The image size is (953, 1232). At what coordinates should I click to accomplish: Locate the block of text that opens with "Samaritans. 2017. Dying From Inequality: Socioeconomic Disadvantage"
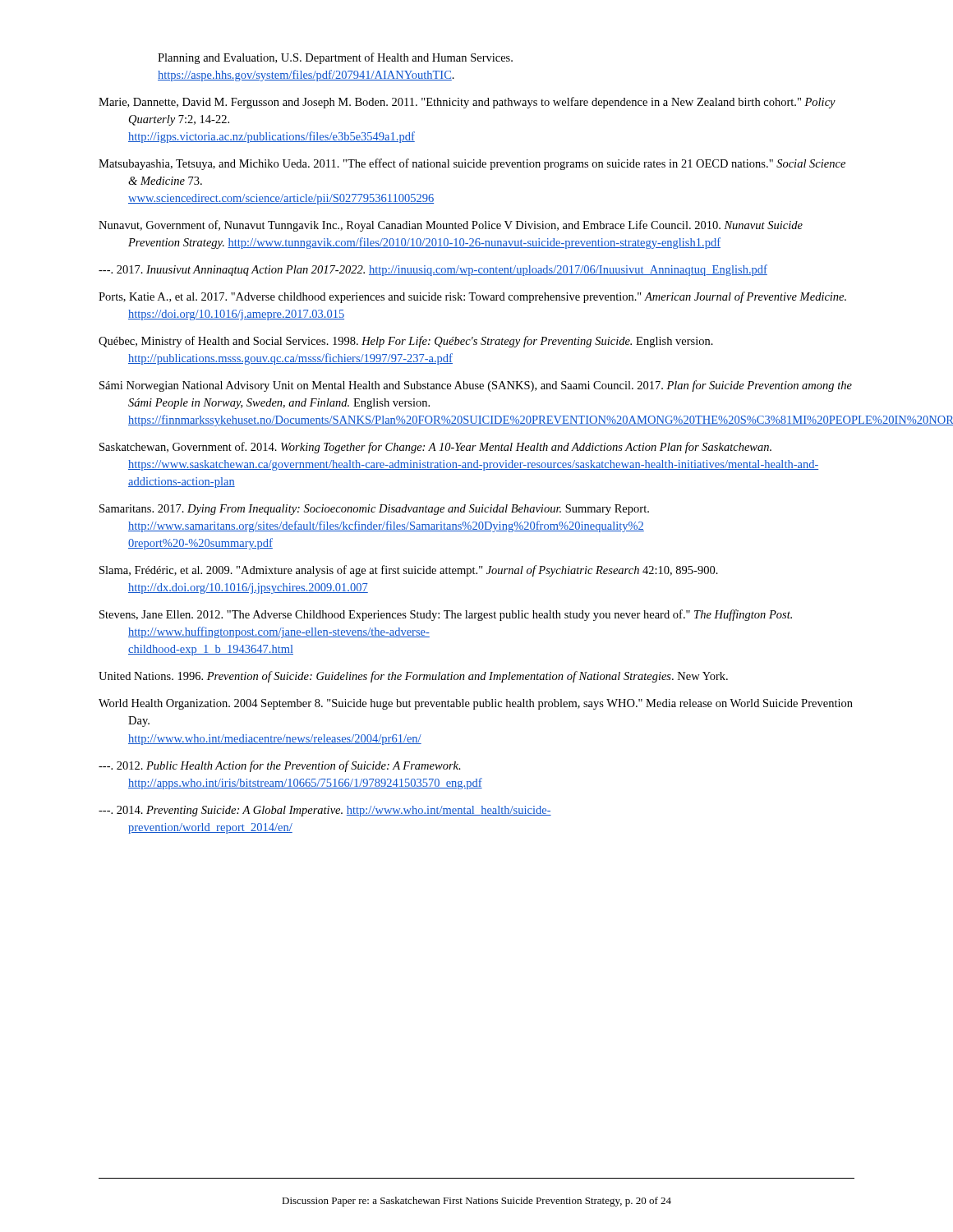[x=374, y=526]
